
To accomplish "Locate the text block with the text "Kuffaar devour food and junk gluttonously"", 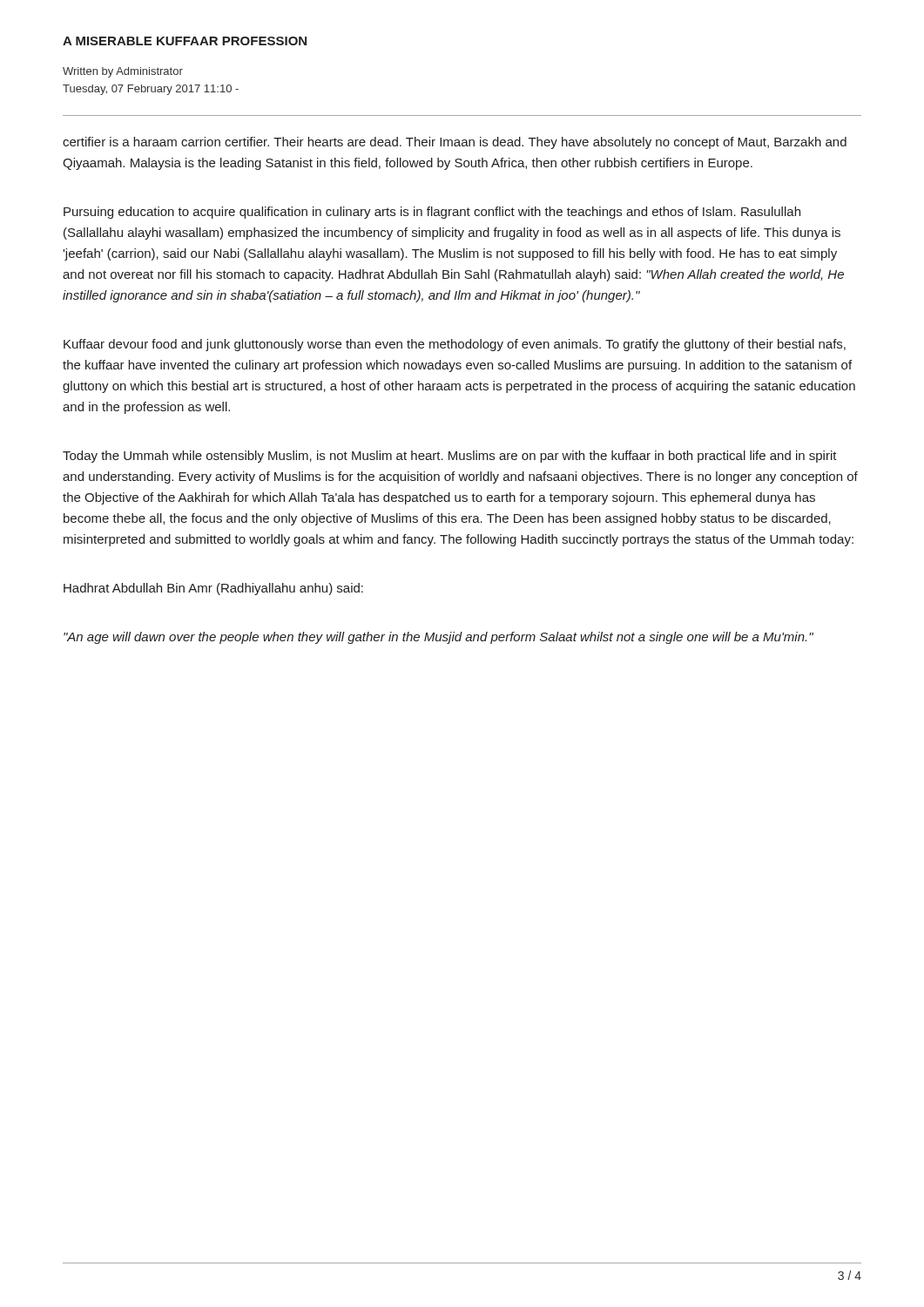I will point(459,375).
